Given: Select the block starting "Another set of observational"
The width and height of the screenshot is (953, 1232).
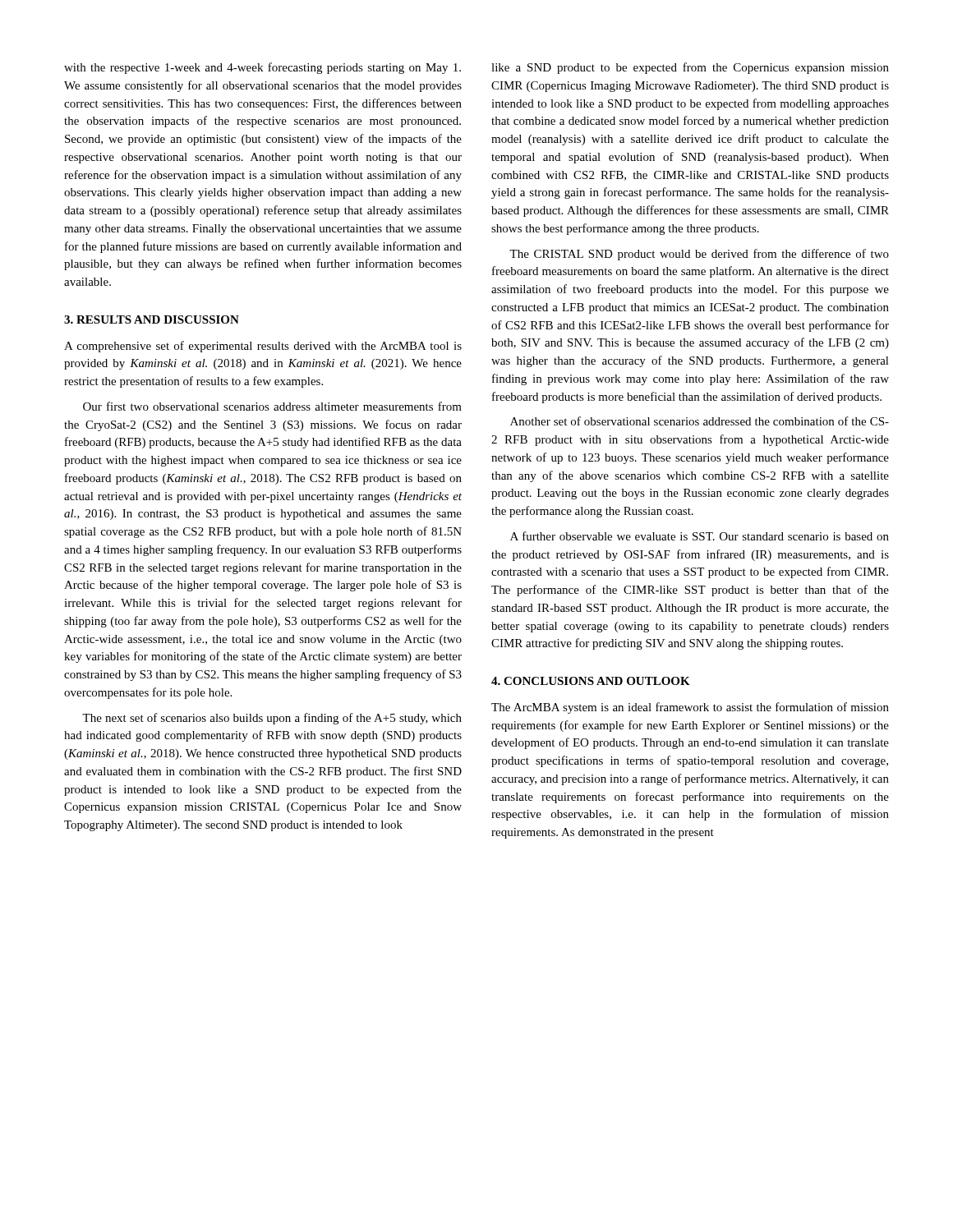Looking at the screenshot, I should (690, 467).
